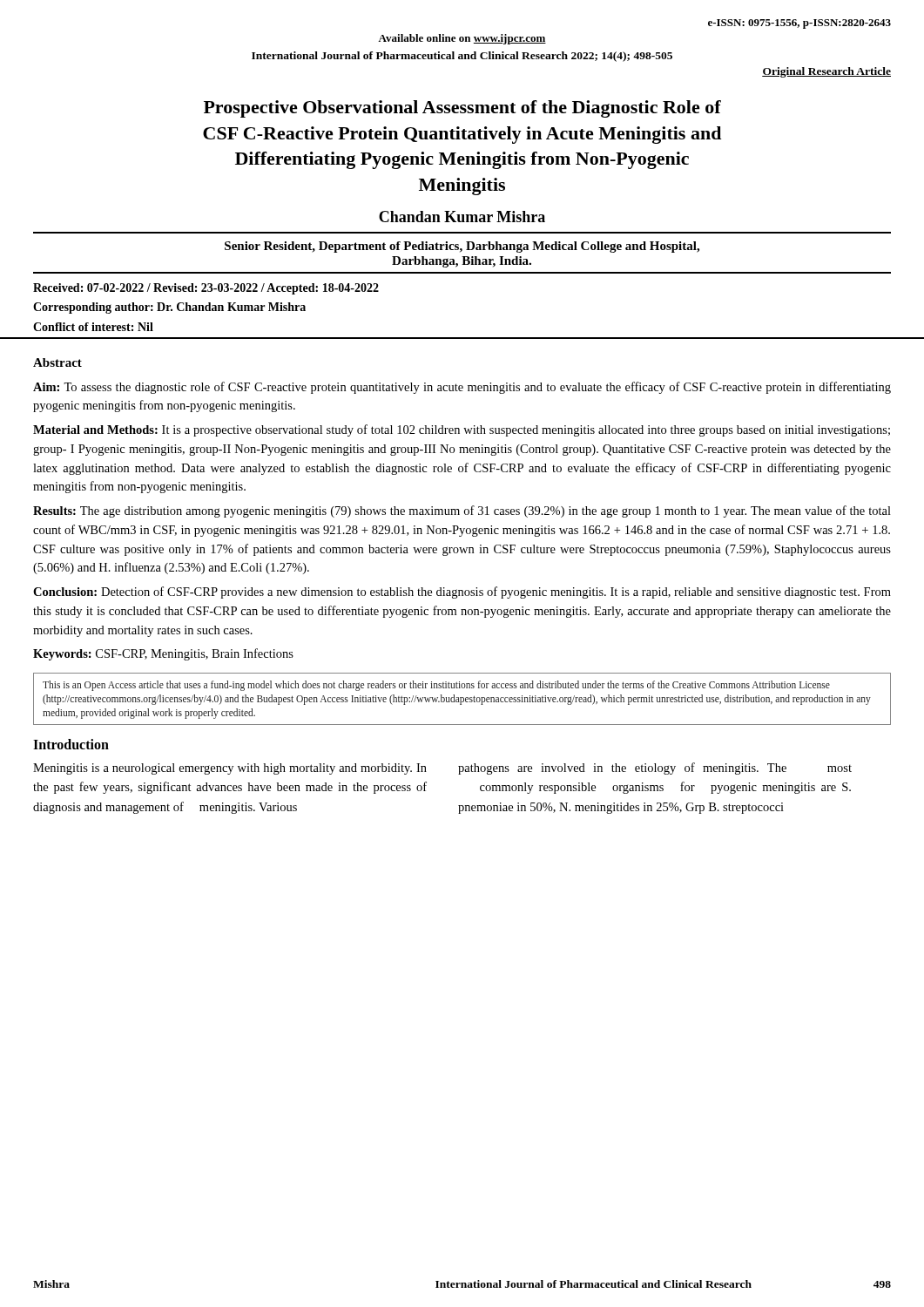Navigate to the block starting "Meningitis is a neurological emergency with high"

click(230, 787)
